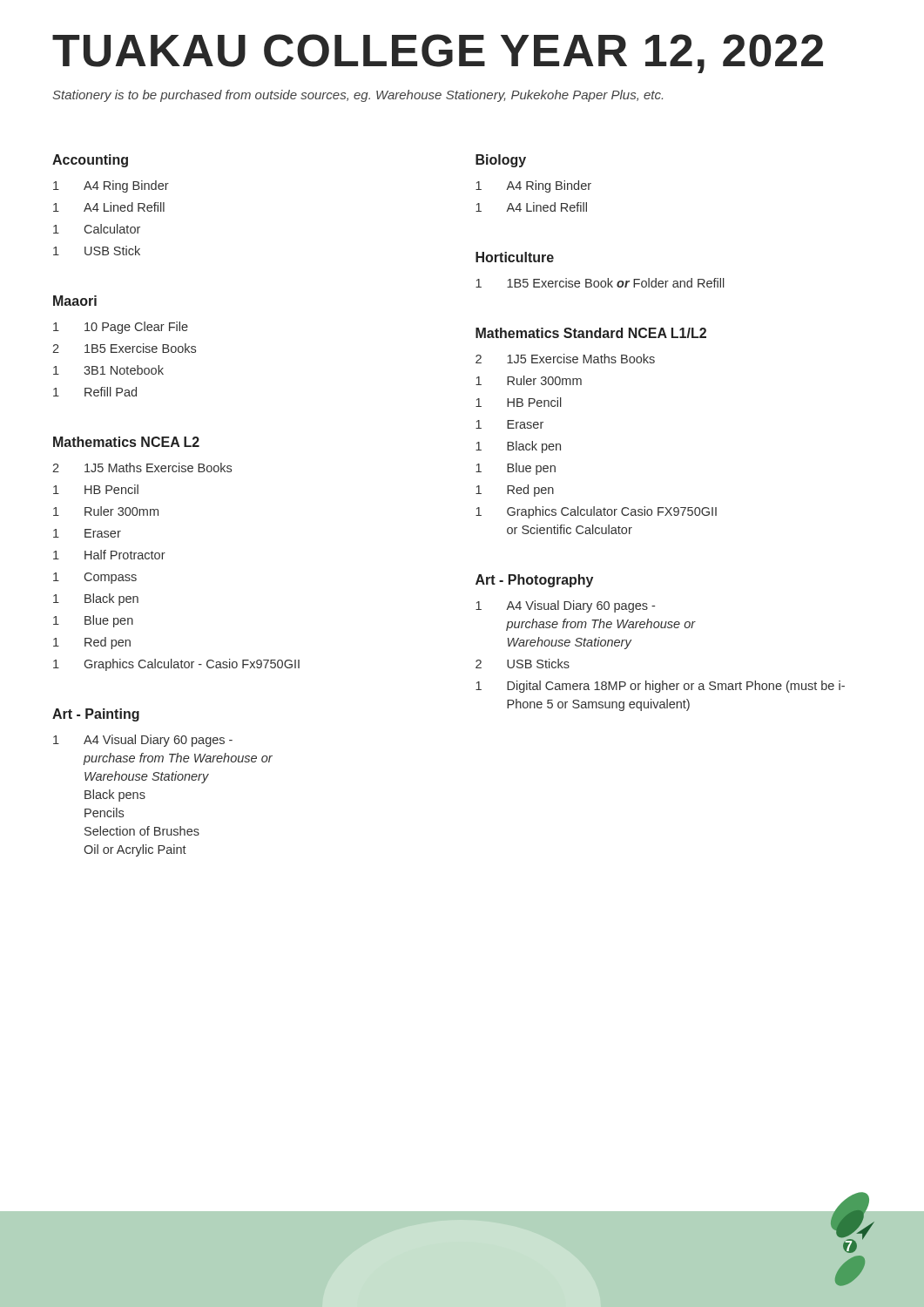The image size is (924, 1307).
Task: Click on the list item with the text "1Graphics Calculator - Casio Fx9750GII"
Action: click(x=251, y=665)
